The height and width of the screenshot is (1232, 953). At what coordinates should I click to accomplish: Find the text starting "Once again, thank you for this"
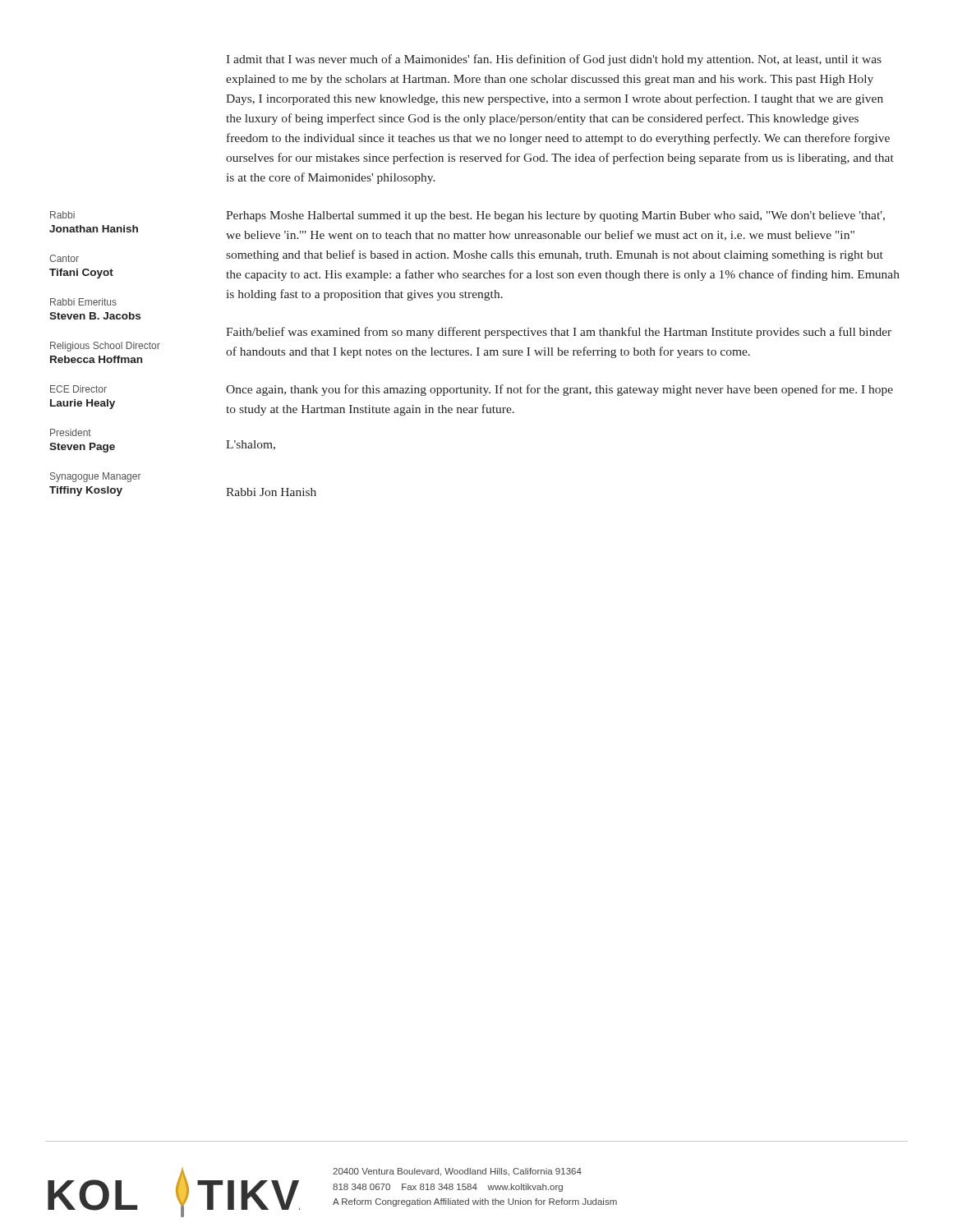(563, 399)
